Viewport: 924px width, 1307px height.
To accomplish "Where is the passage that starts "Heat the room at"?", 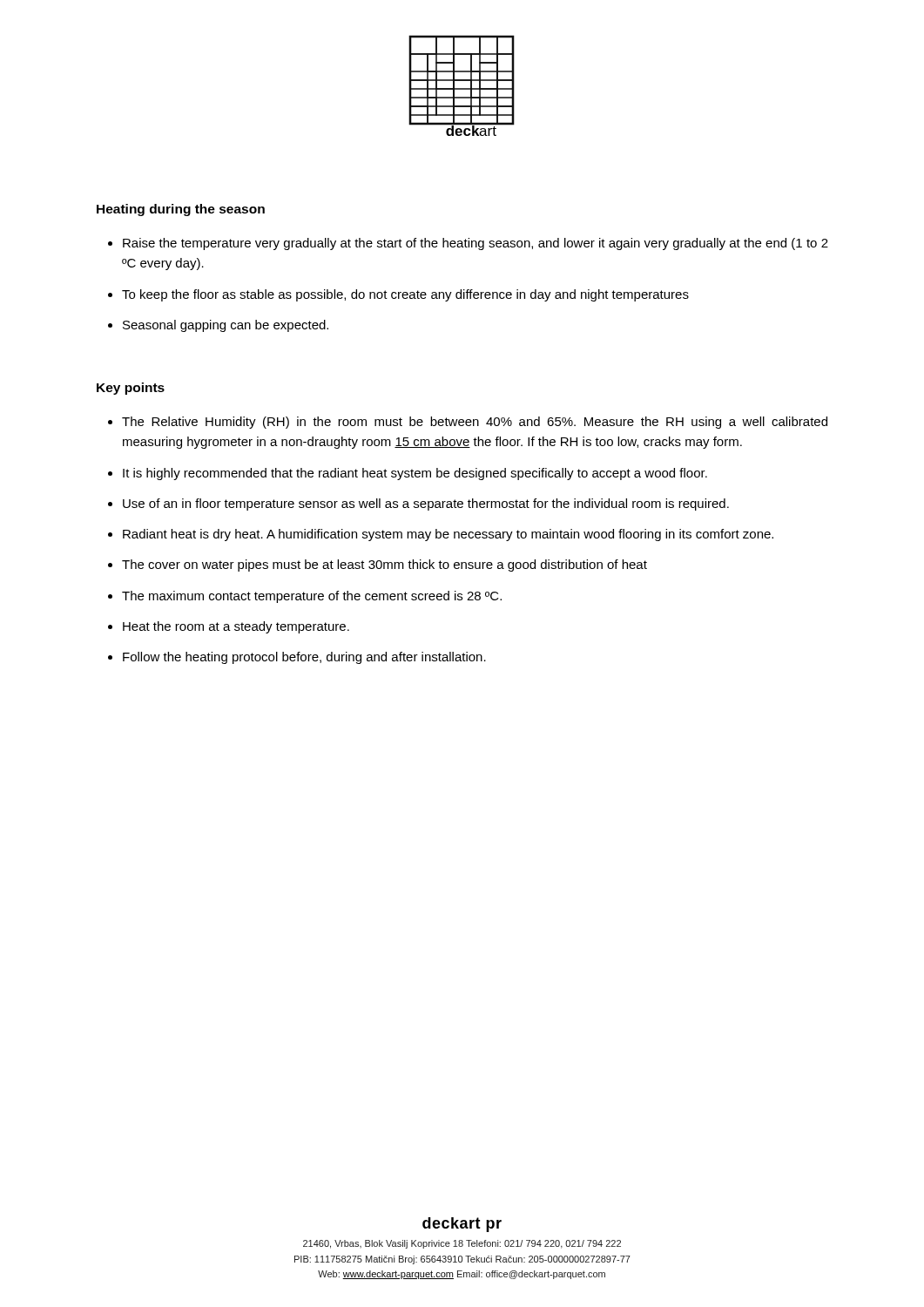I will coord(236,627).
